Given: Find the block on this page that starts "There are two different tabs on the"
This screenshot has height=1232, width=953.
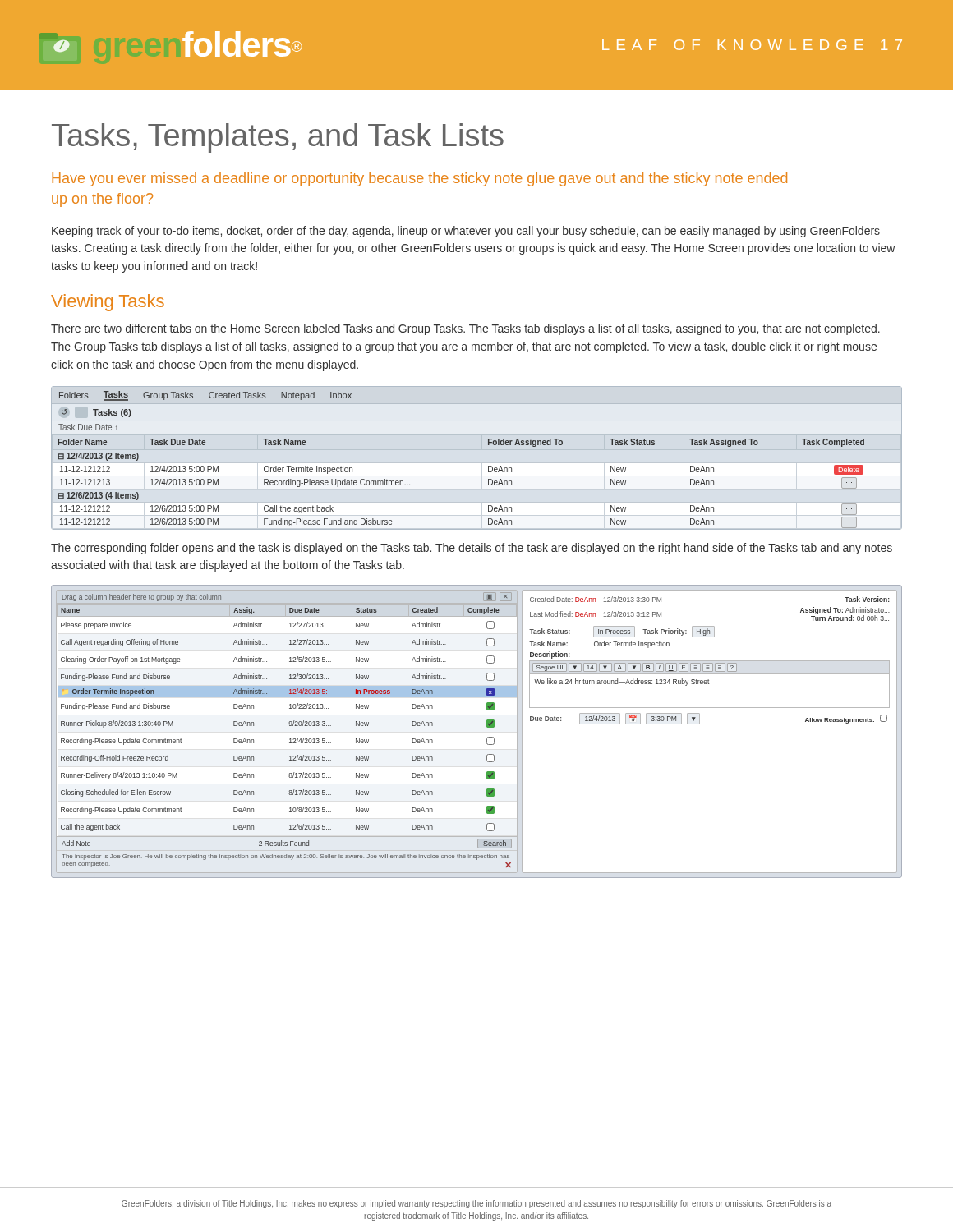Looking at the screenshot, I should pos(466,347).
